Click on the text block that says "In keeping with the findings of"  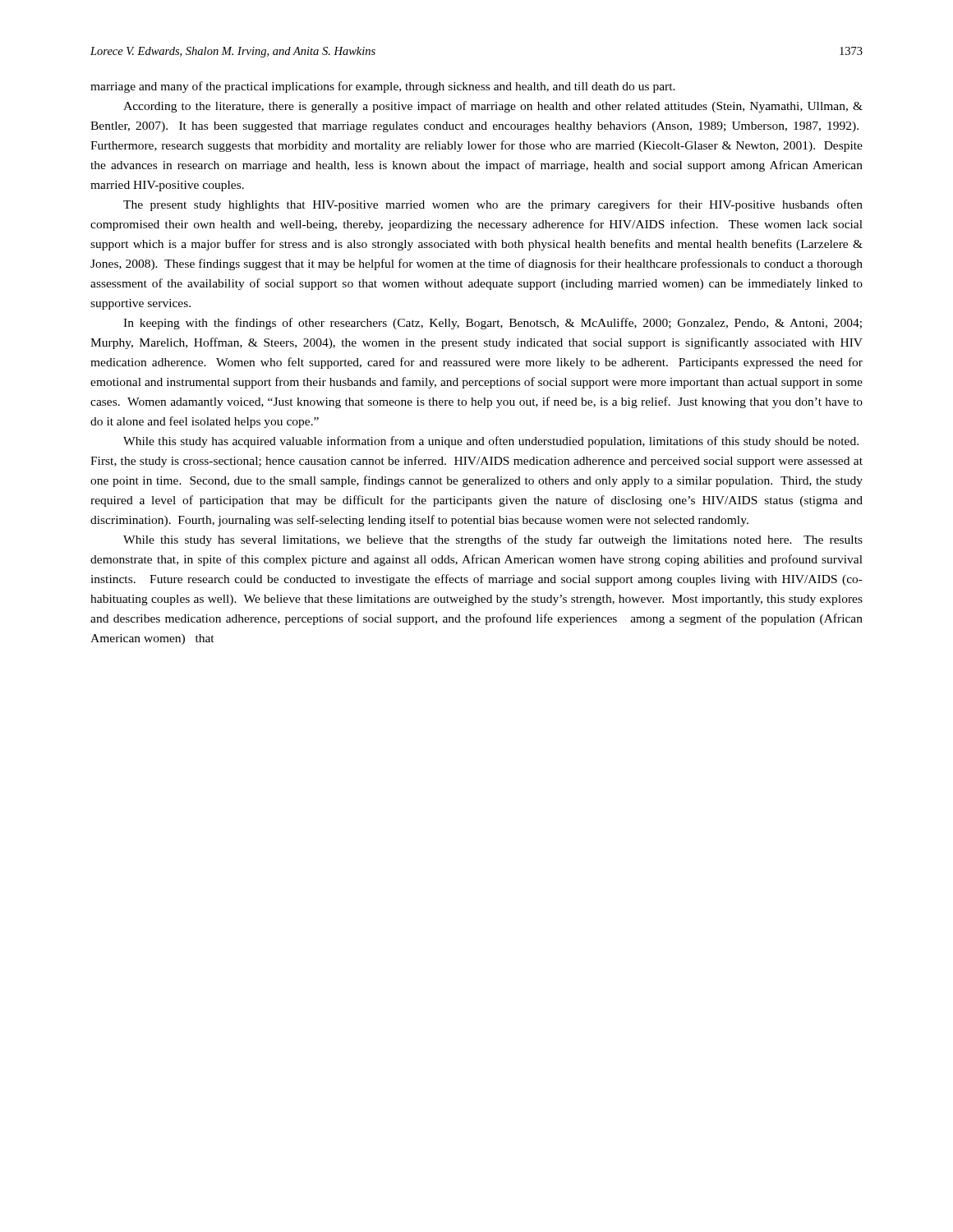click(476, 372)
